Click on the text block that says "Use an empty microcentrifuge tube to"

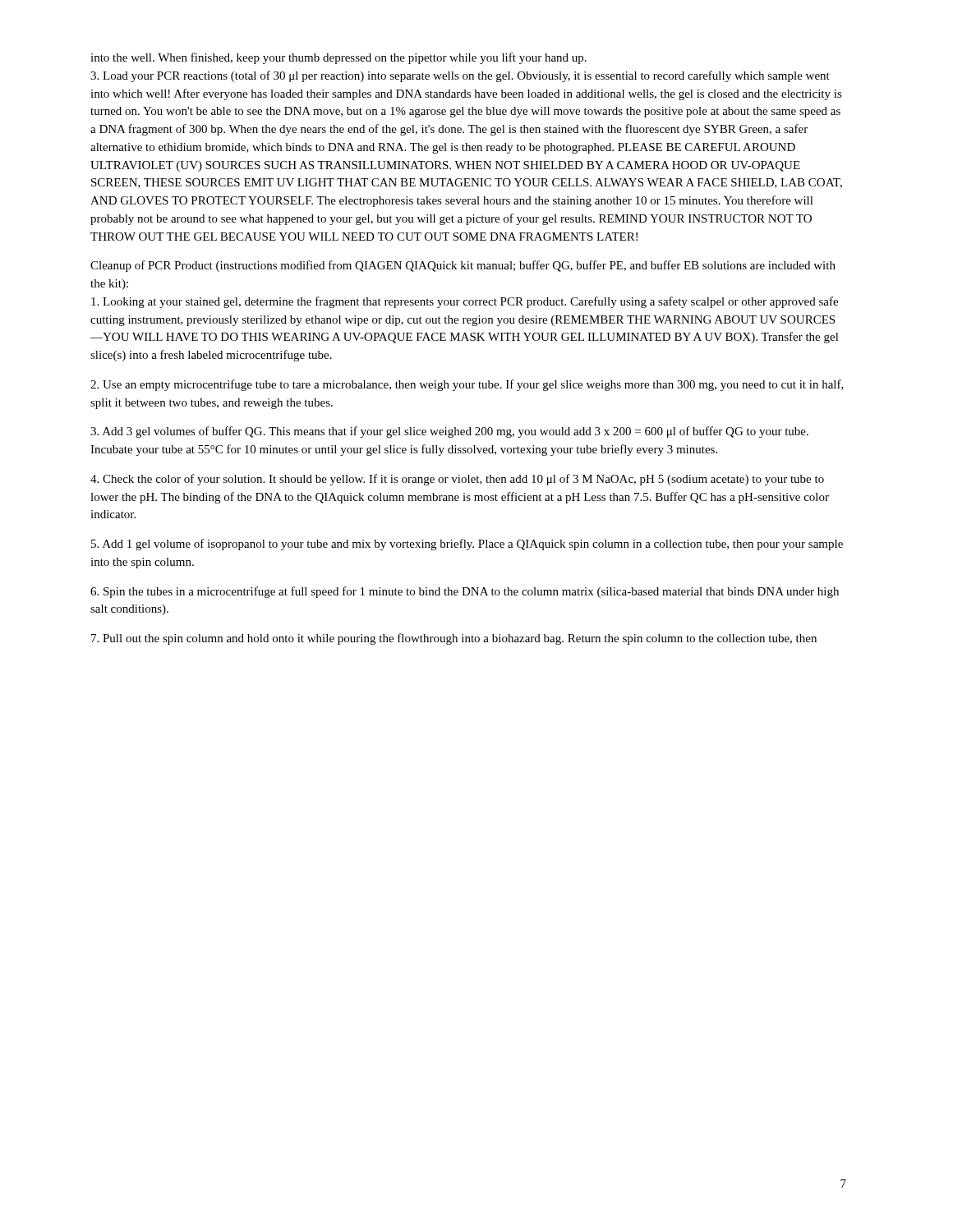point(468,394)
